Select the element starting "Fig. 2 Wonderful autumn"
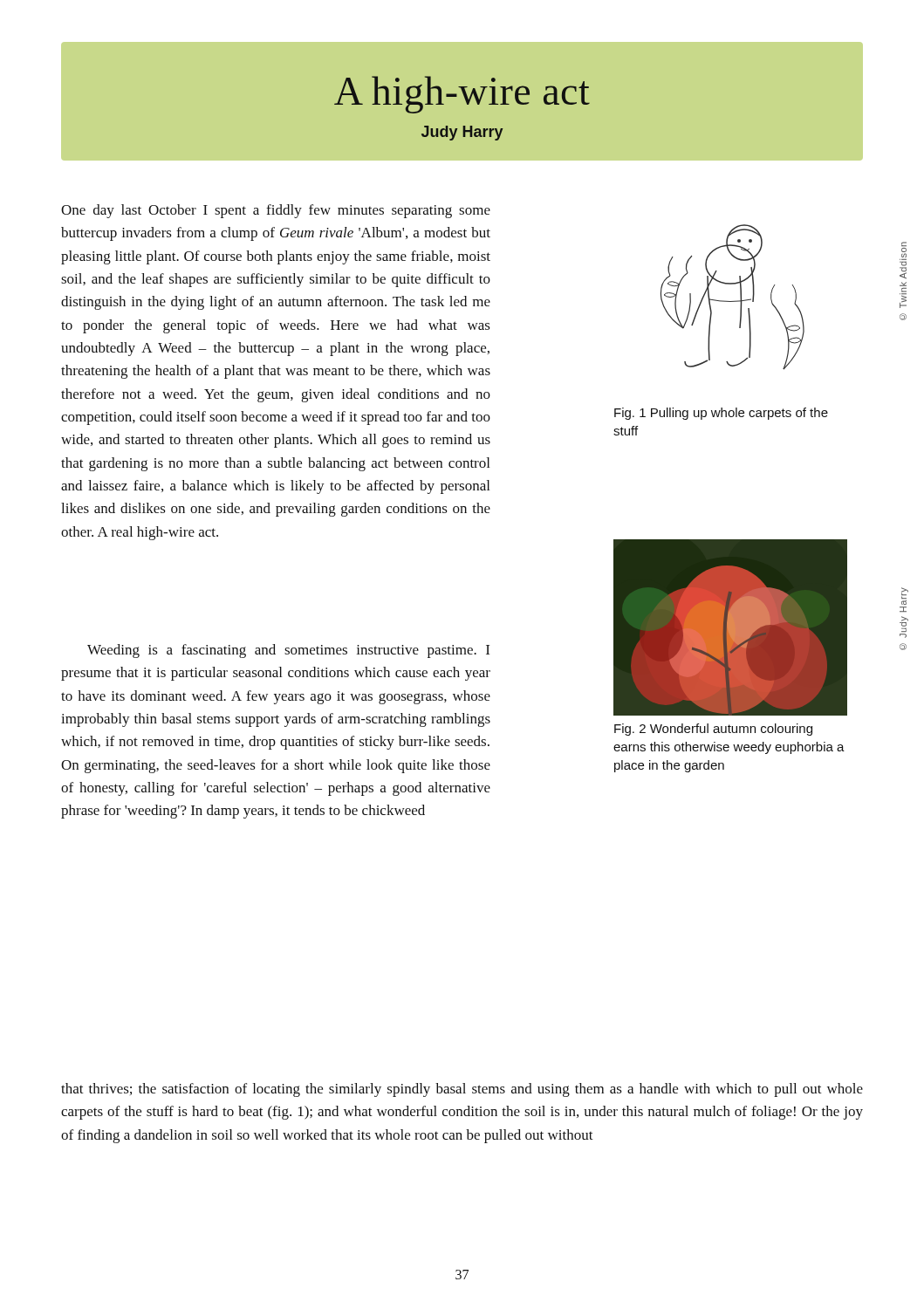This screenshot has width=924, height=1309. 729,747
